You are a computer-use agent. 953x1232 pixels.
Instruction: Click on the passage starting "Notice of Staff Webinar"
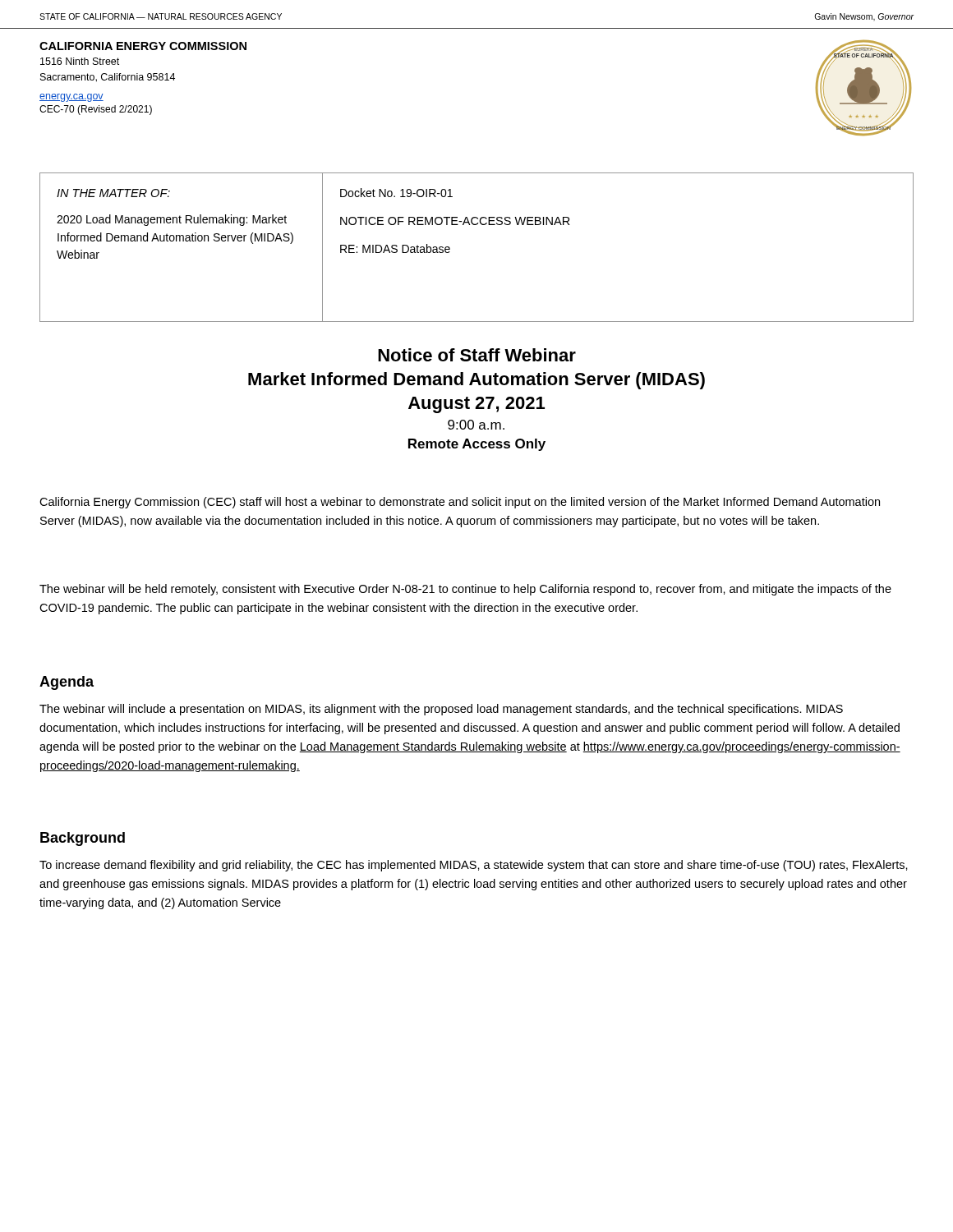pos(476,399)
